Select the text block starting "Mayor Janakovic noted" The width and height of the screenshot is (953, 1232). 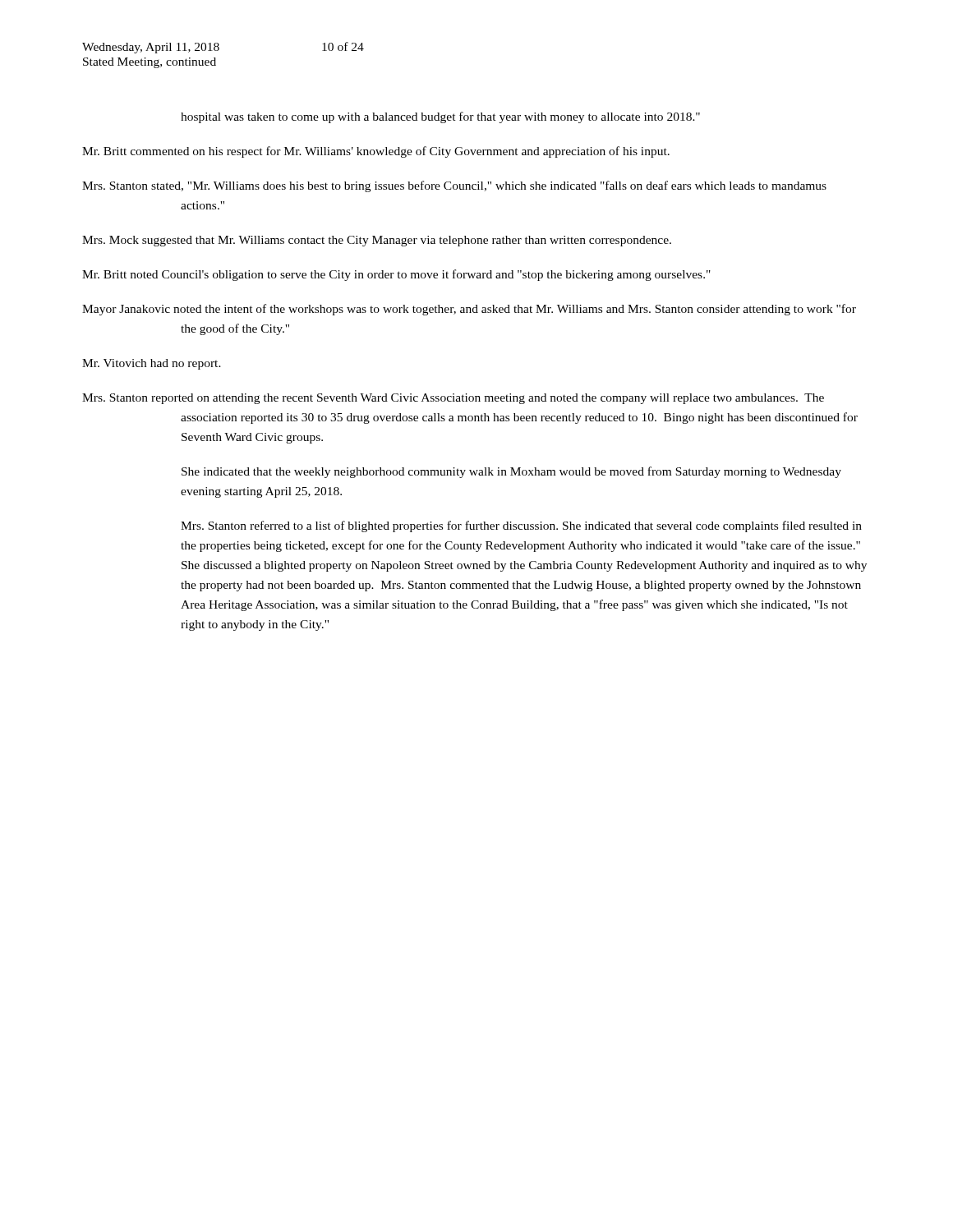coord(469,318)
